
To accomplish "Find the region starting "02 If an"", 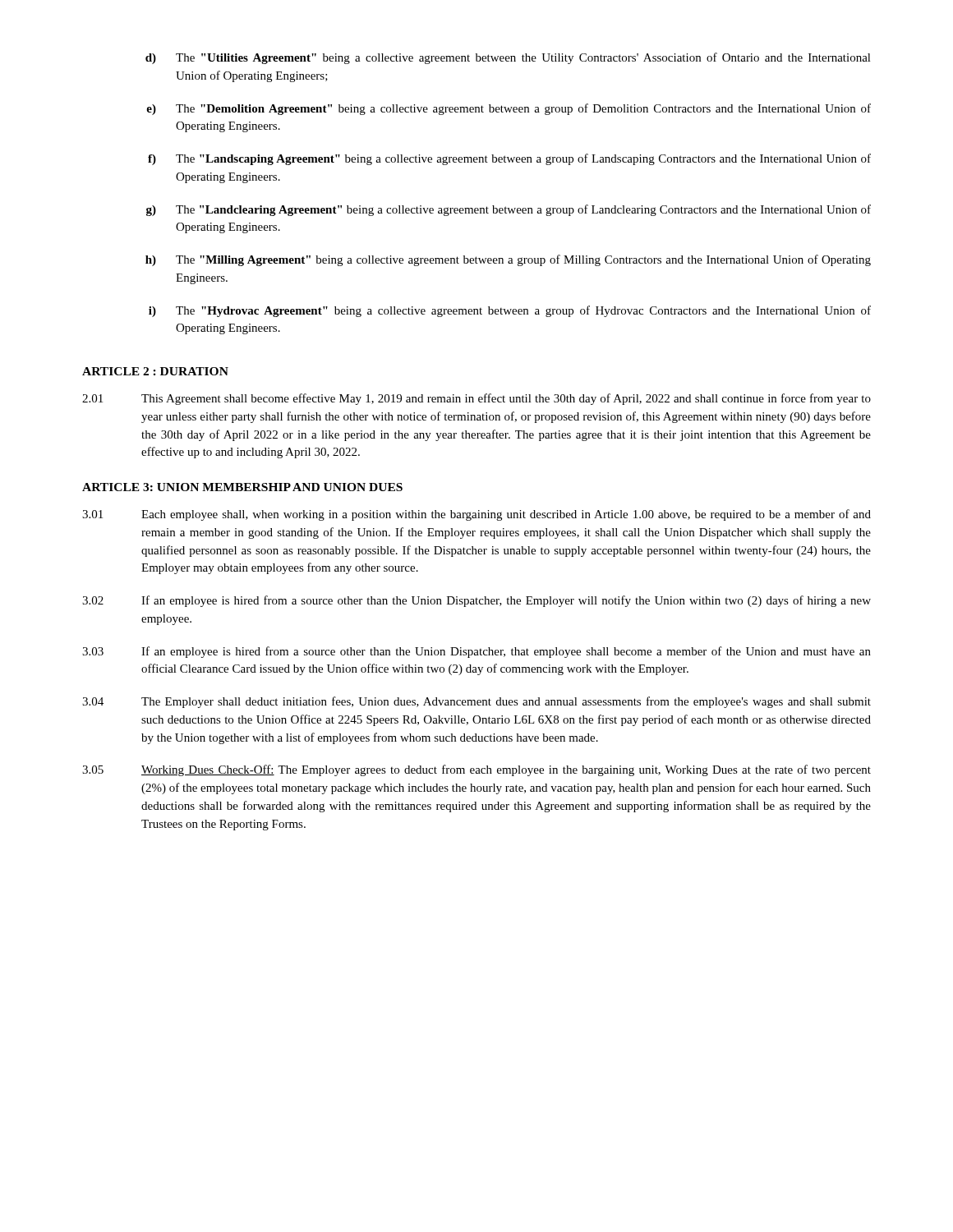I will pos(476,610).
